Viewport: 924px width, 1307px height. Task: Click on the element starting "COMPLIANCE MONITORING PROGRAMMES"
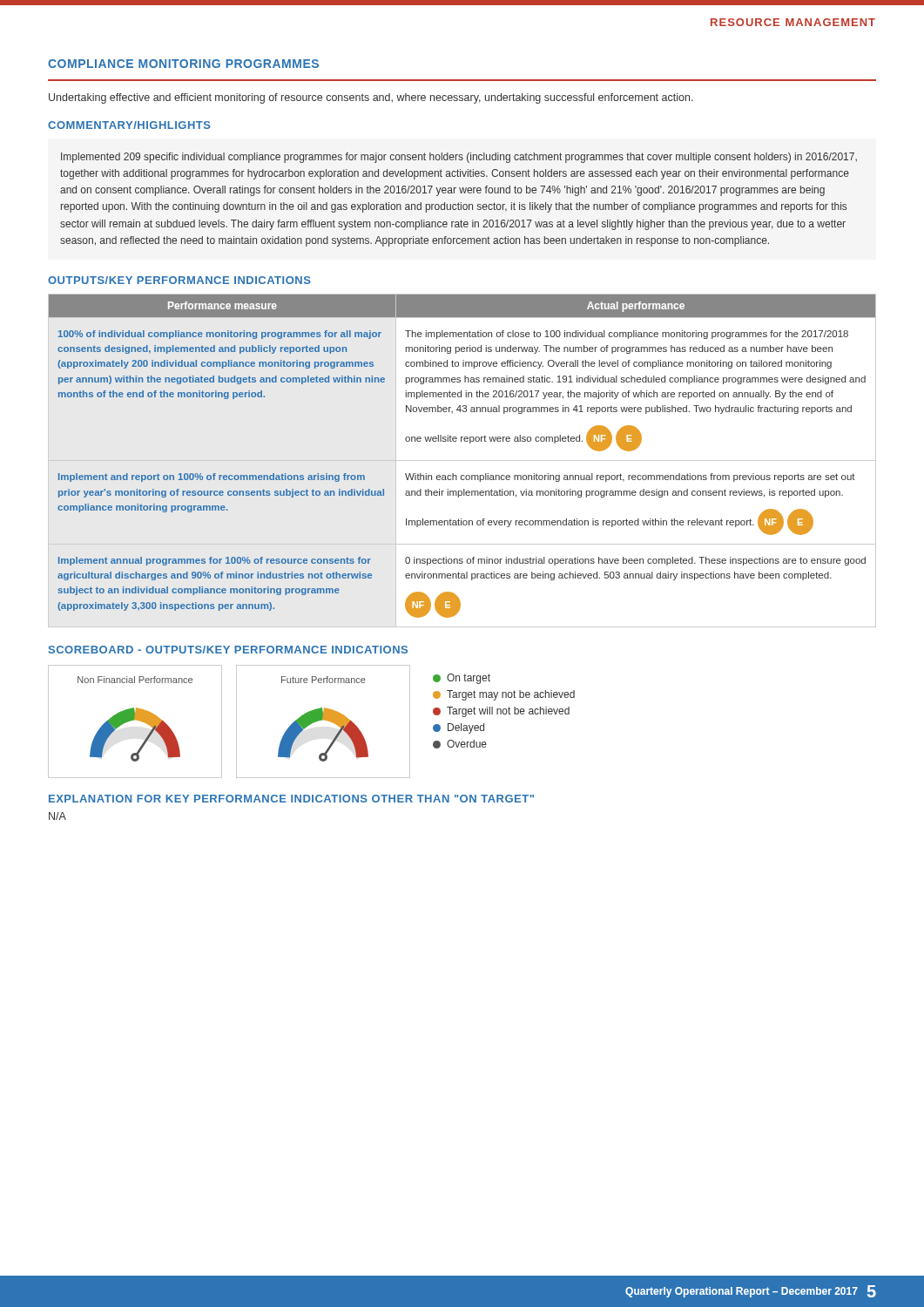point(462,69)
